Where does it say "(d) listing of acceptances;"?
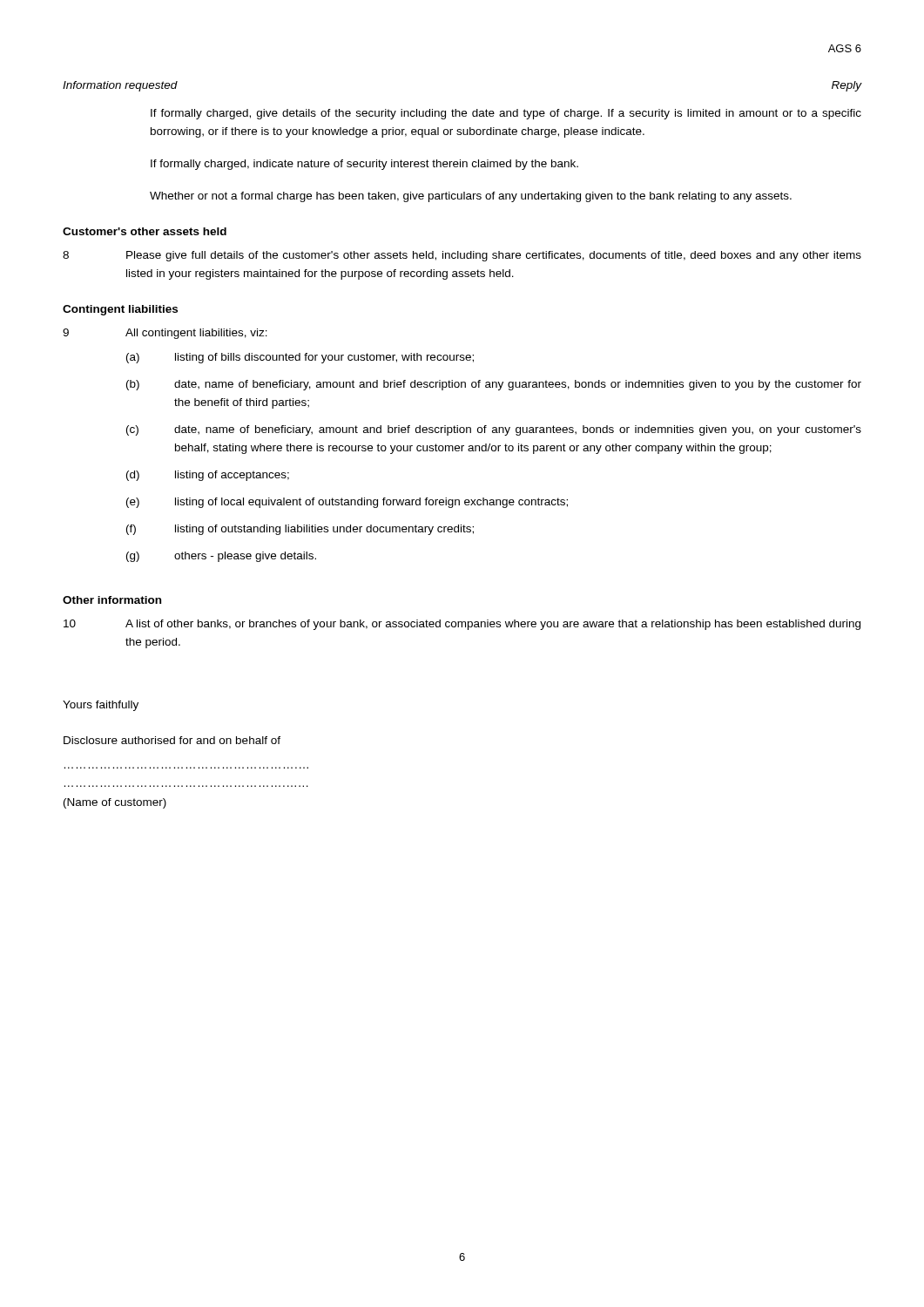924x1307 pixels. (x=208, y=476)
